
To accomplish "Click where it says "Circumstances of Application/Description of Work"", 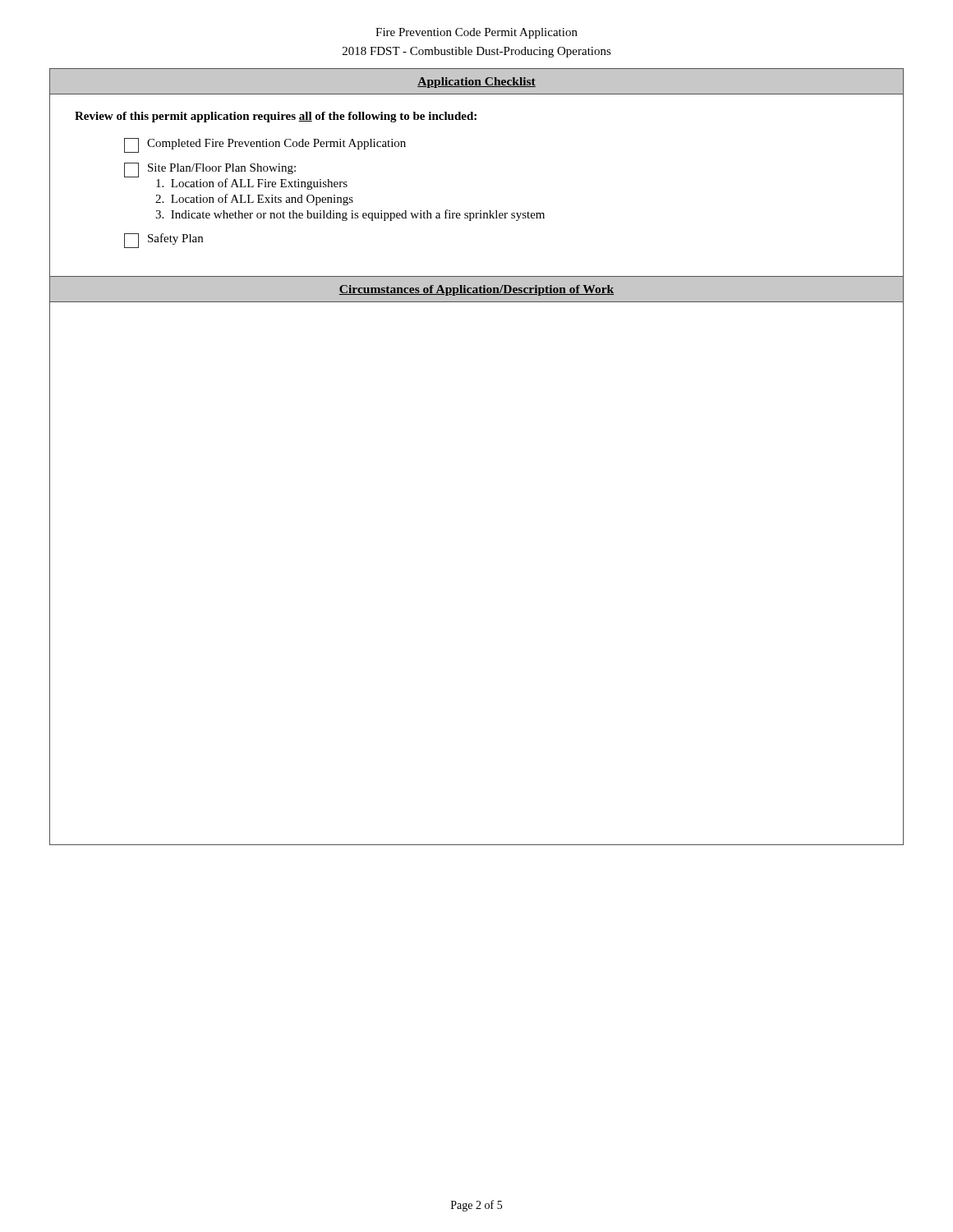I will click(x=476, y=289).
